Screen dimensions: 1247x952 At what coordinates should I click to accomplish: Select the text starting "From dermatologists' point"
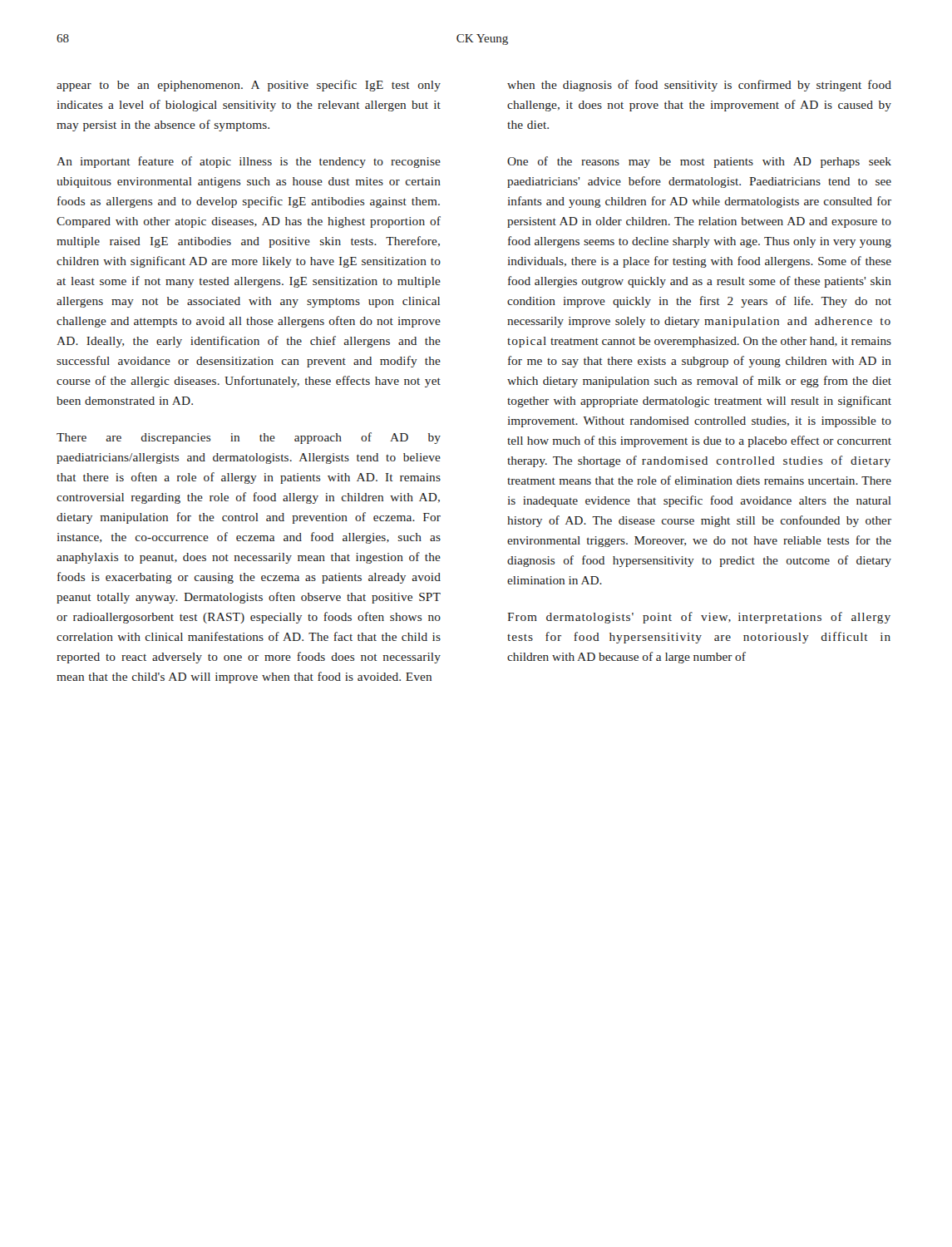[x=699, y=637]
